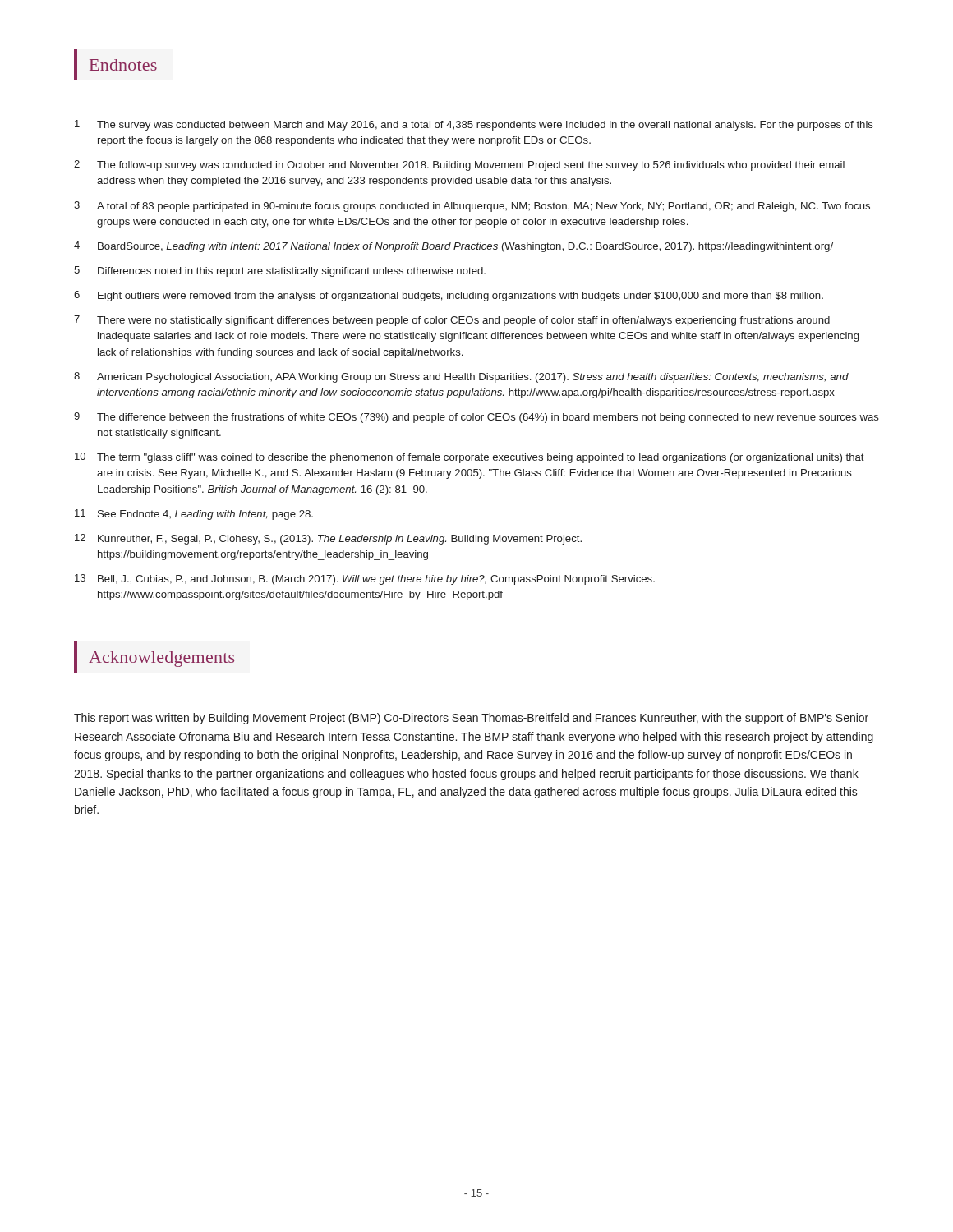Click on the list item that reads "13 Bell, J., Cubias, P., and Johnson,"
This screenshot has width=953, height=1232.
pos(476,587)
